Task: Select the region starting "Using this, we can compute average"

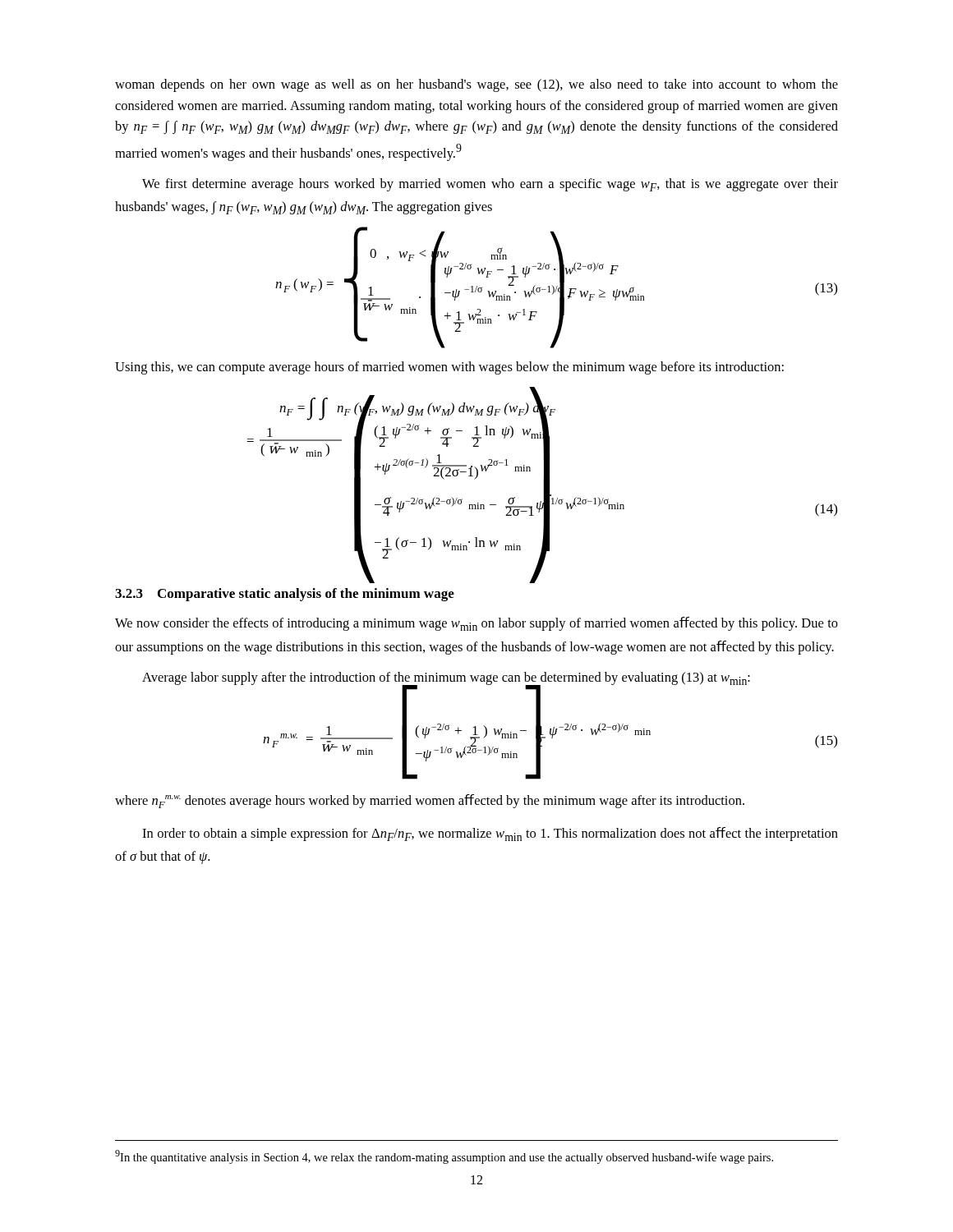Action: (x=450, y=367)
